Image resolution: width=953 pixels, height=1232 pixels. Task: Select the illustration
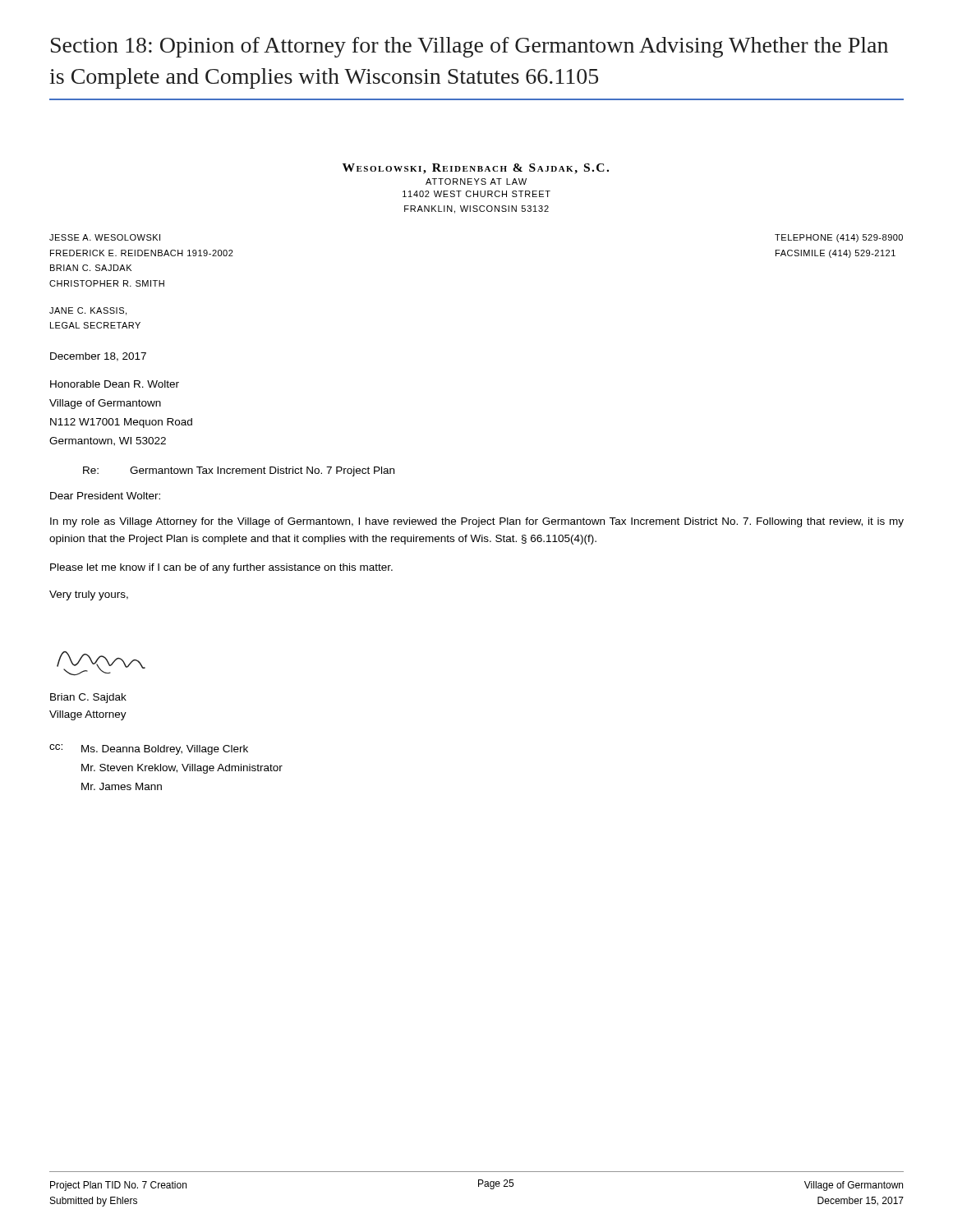476,660
